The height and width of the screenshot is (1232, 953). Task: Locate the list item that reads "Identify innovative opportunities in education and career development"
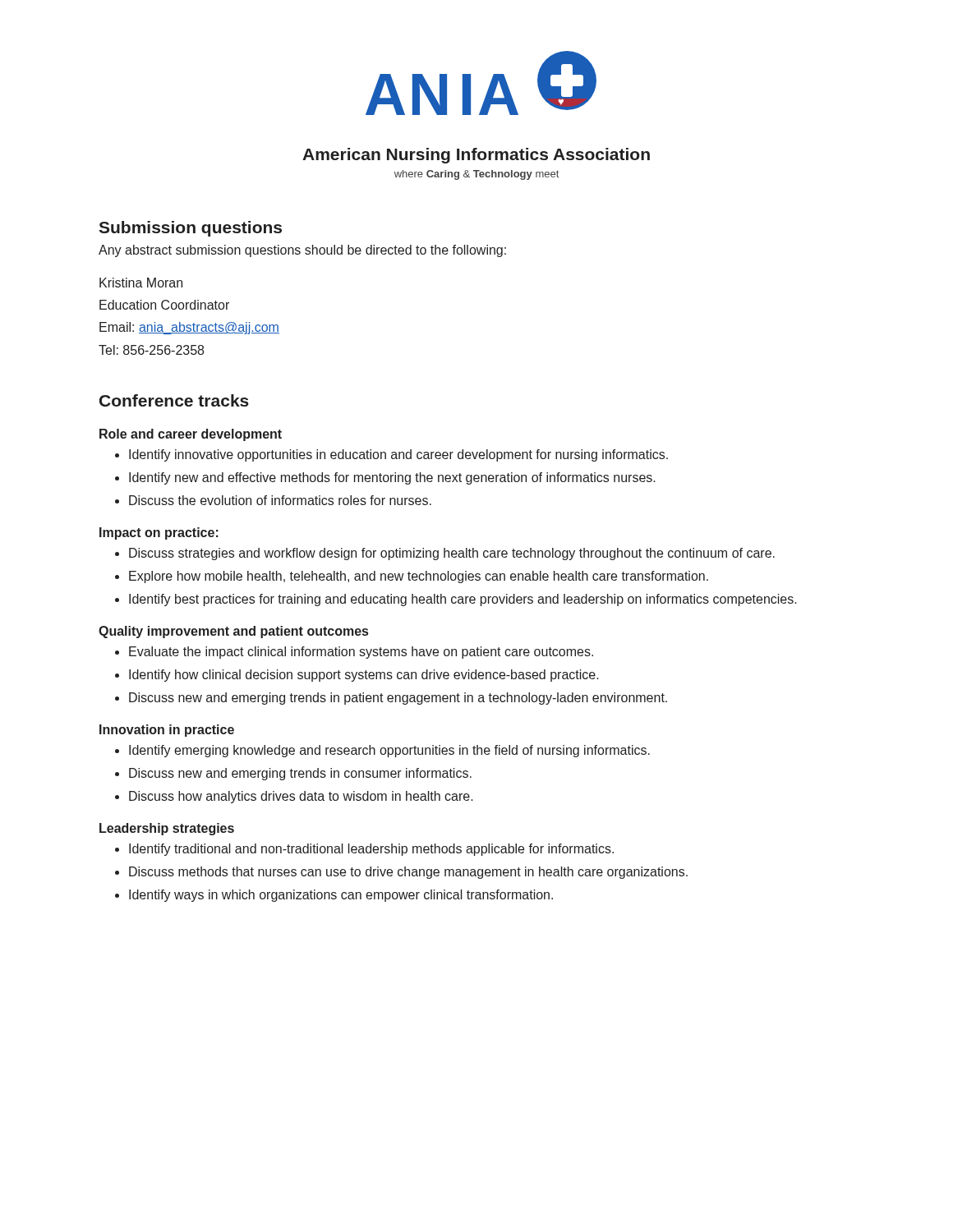click(399, 454)
